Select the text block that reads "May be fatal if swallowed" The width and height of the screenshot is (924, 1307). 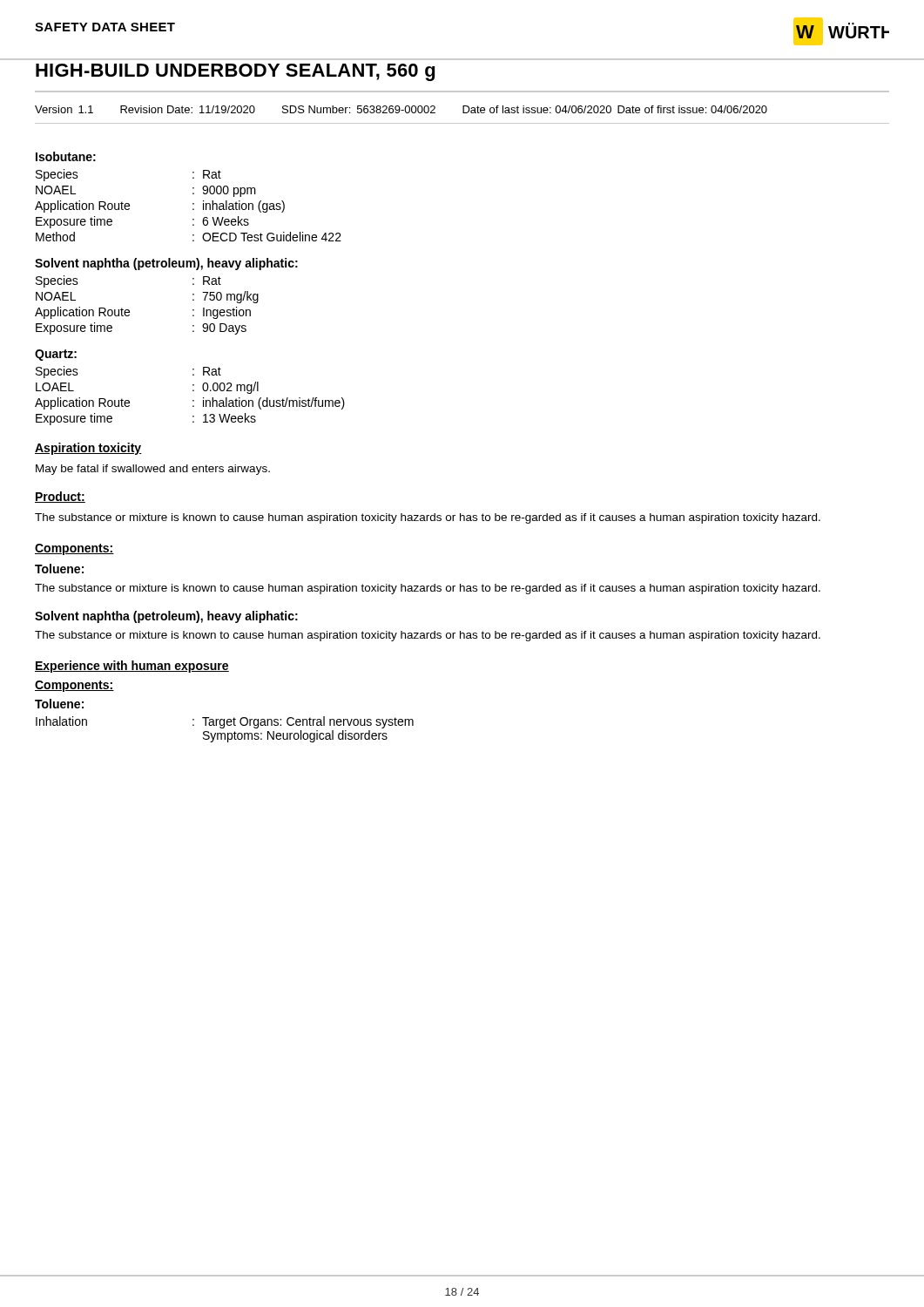pos(153,468)
